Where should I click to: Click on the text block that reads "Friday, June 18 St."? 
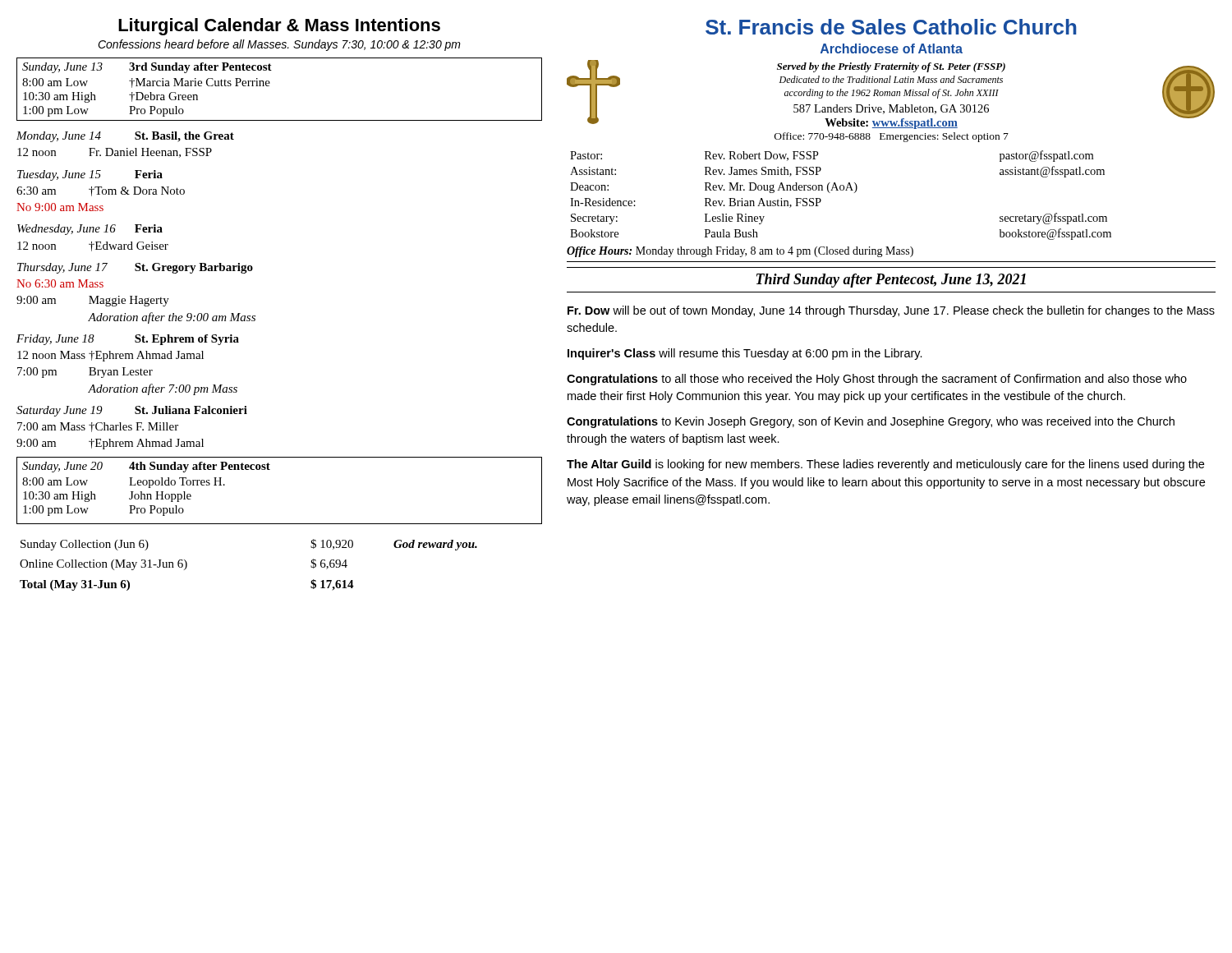tap(128, 362)
